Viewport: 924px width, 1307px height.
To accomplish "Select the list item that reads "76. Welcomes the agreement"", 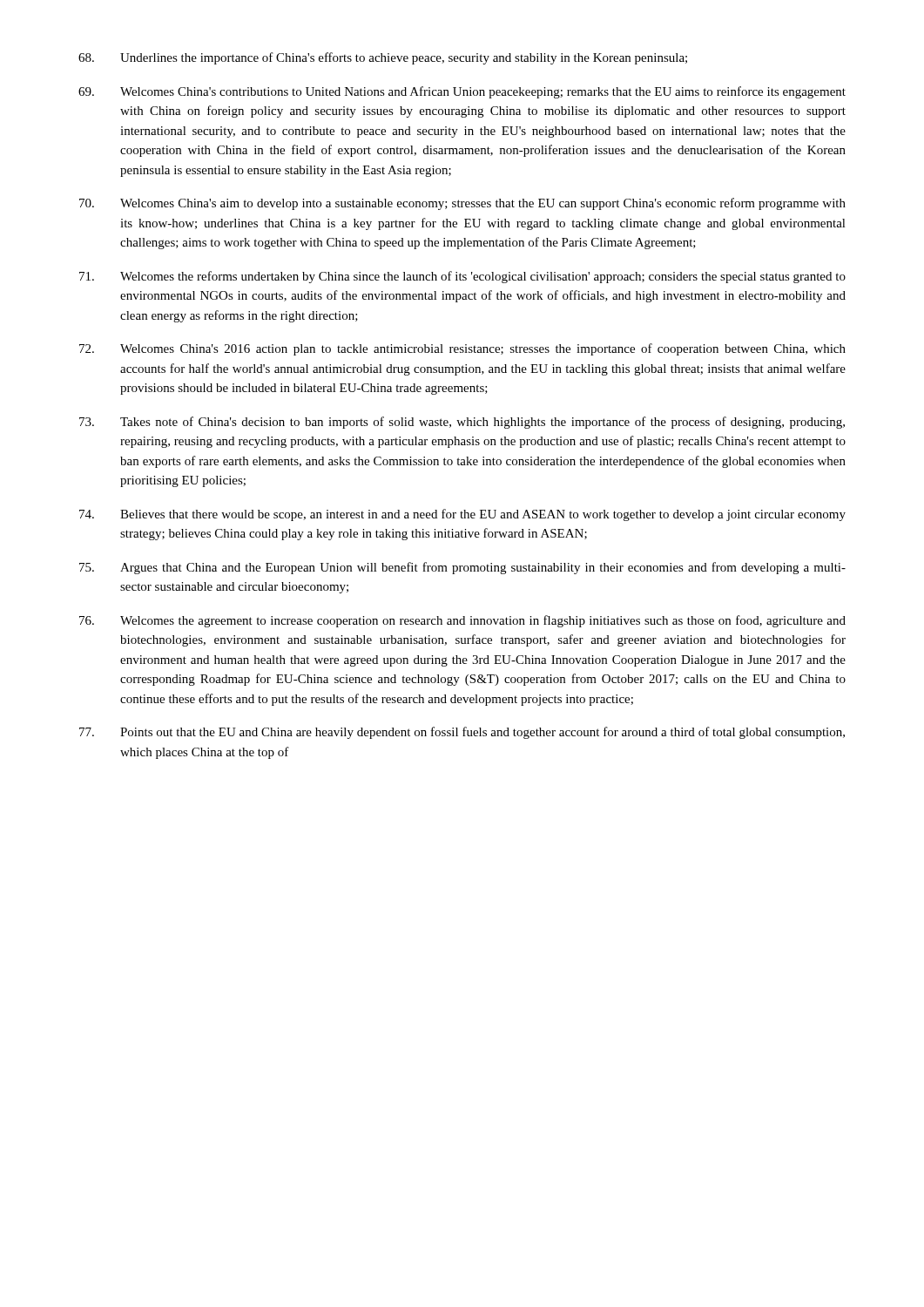I will (462, 659).
